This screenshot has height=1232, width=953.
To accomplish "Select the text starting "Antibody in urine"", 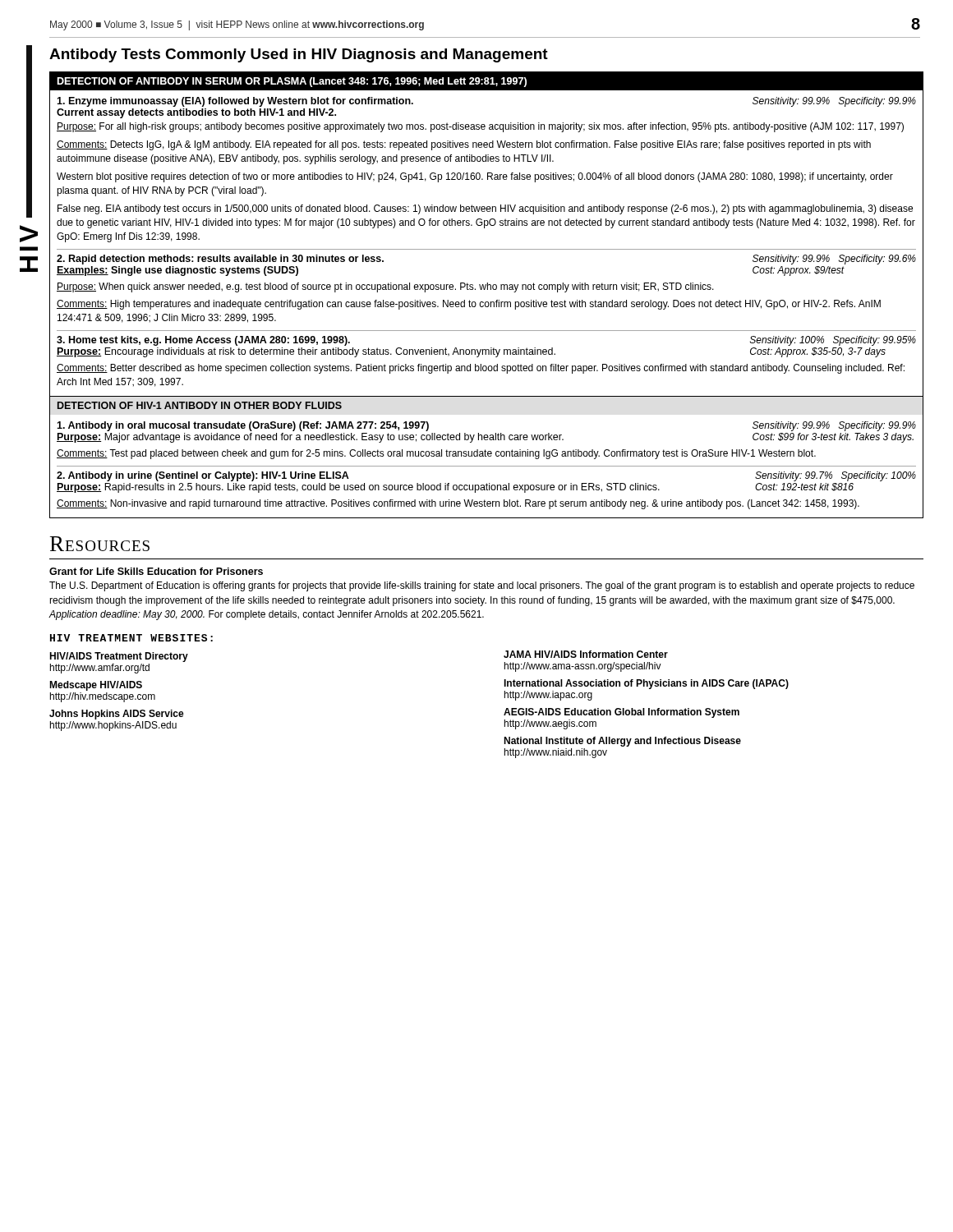I will pyautogui.click(x=486, y=482).
